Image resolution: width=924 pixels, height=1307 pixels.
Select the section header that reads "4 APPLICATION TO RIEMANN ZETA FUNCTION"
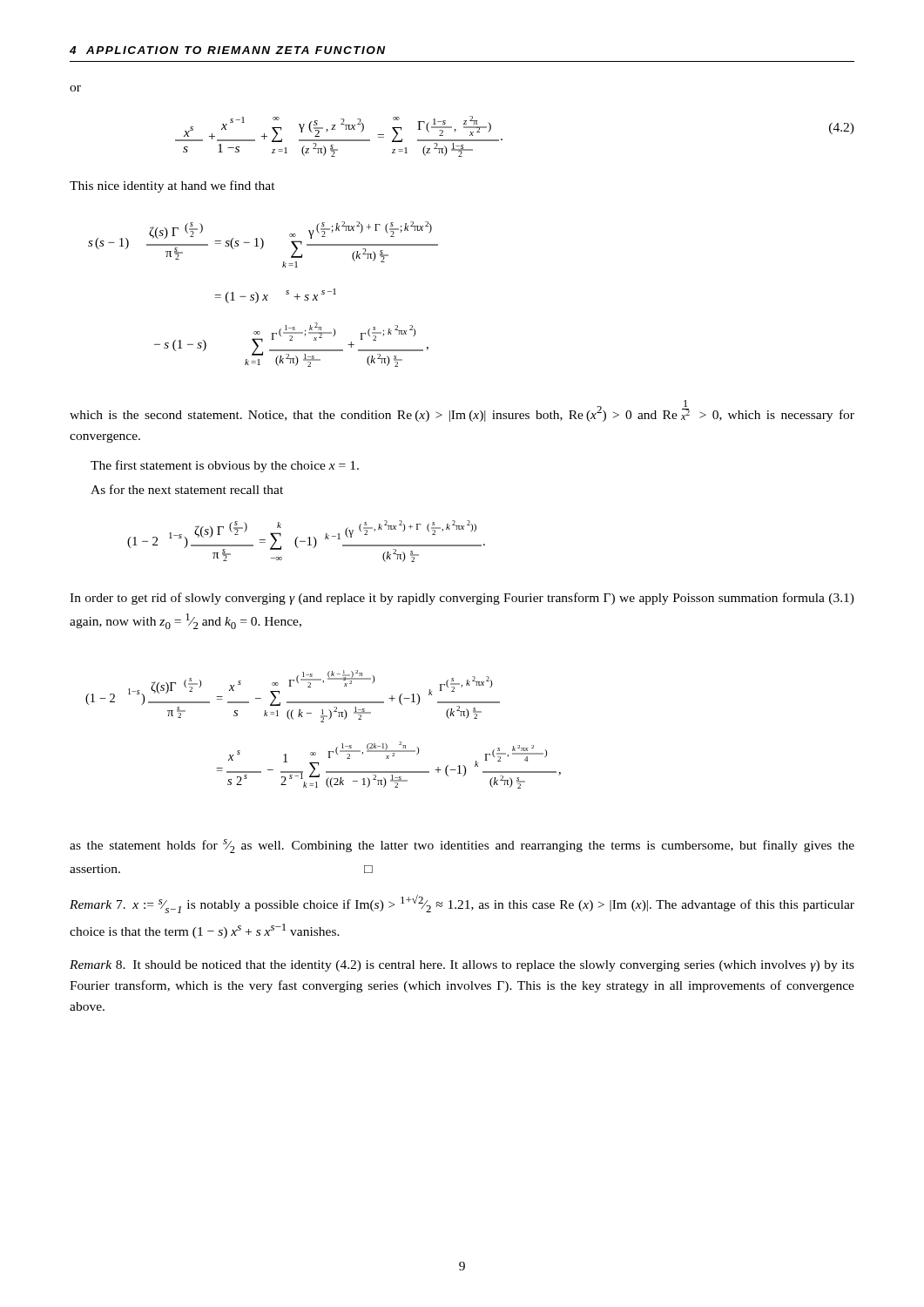pos(228,50)
